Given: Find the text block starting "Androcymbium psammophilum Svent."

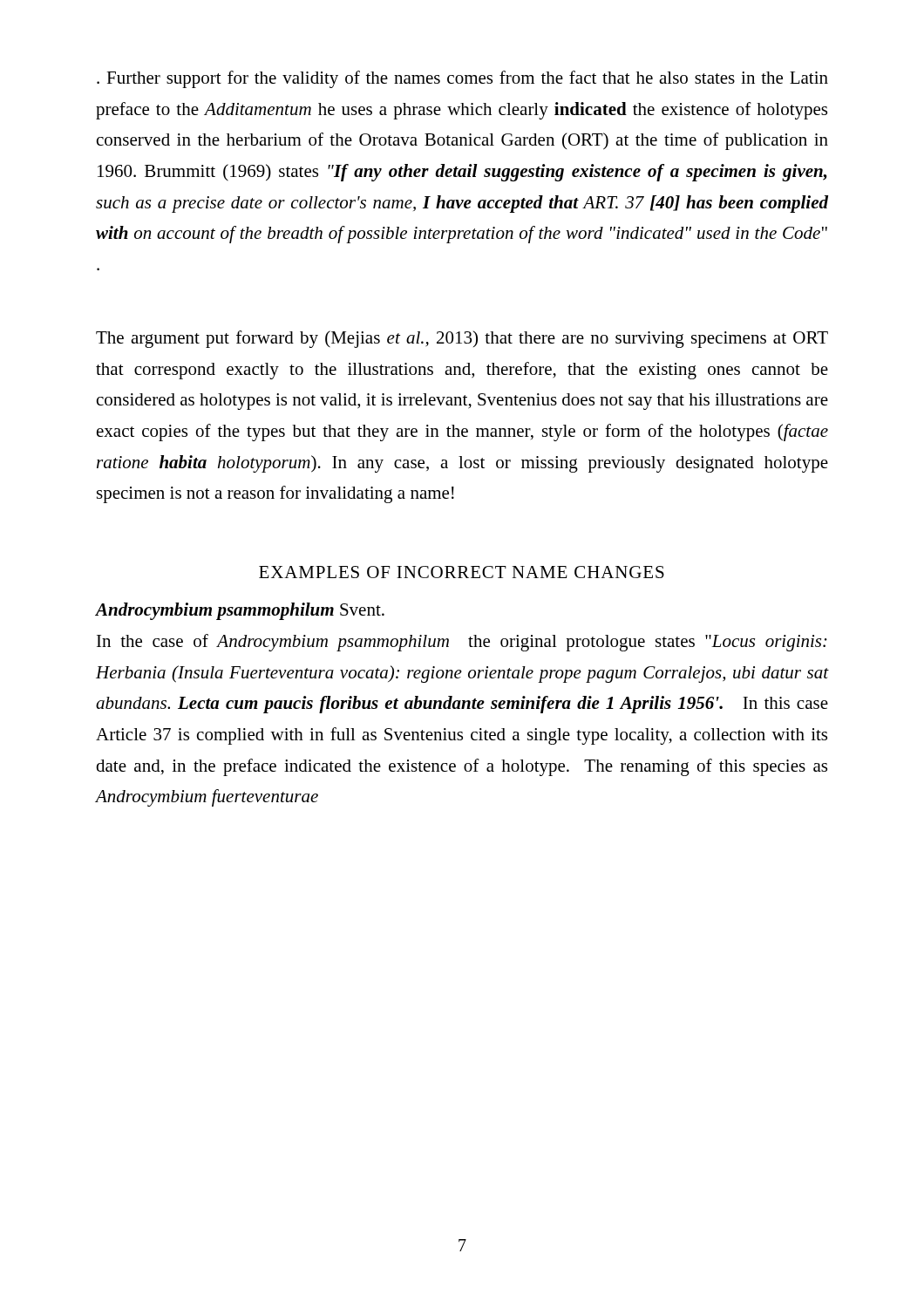Looking at the screenshot, I should (x=241, y=610).
